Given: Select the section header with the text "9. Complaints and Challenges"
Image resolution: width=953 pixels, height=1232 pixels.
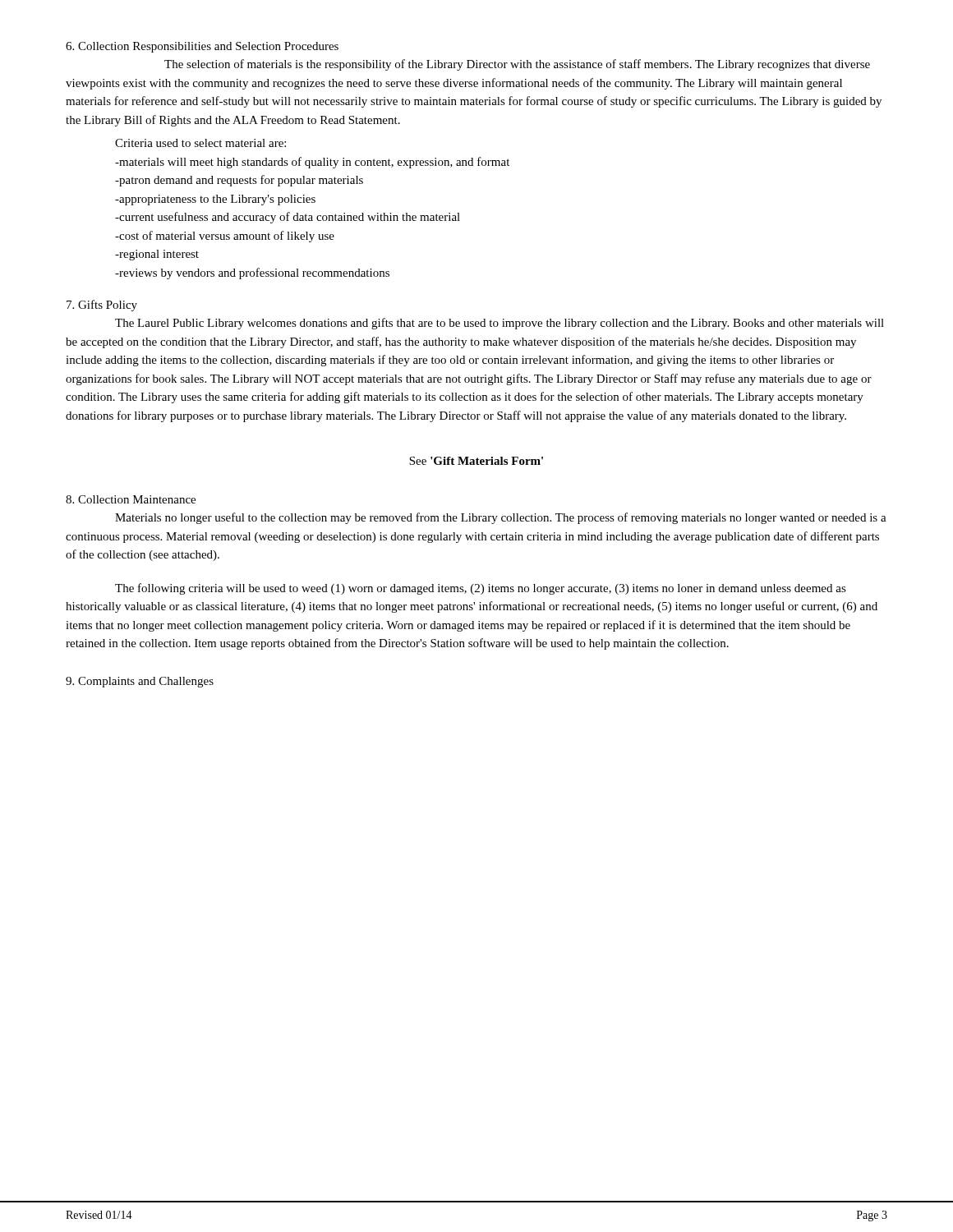Looking at the screenshot, I should tap(140, 680).
